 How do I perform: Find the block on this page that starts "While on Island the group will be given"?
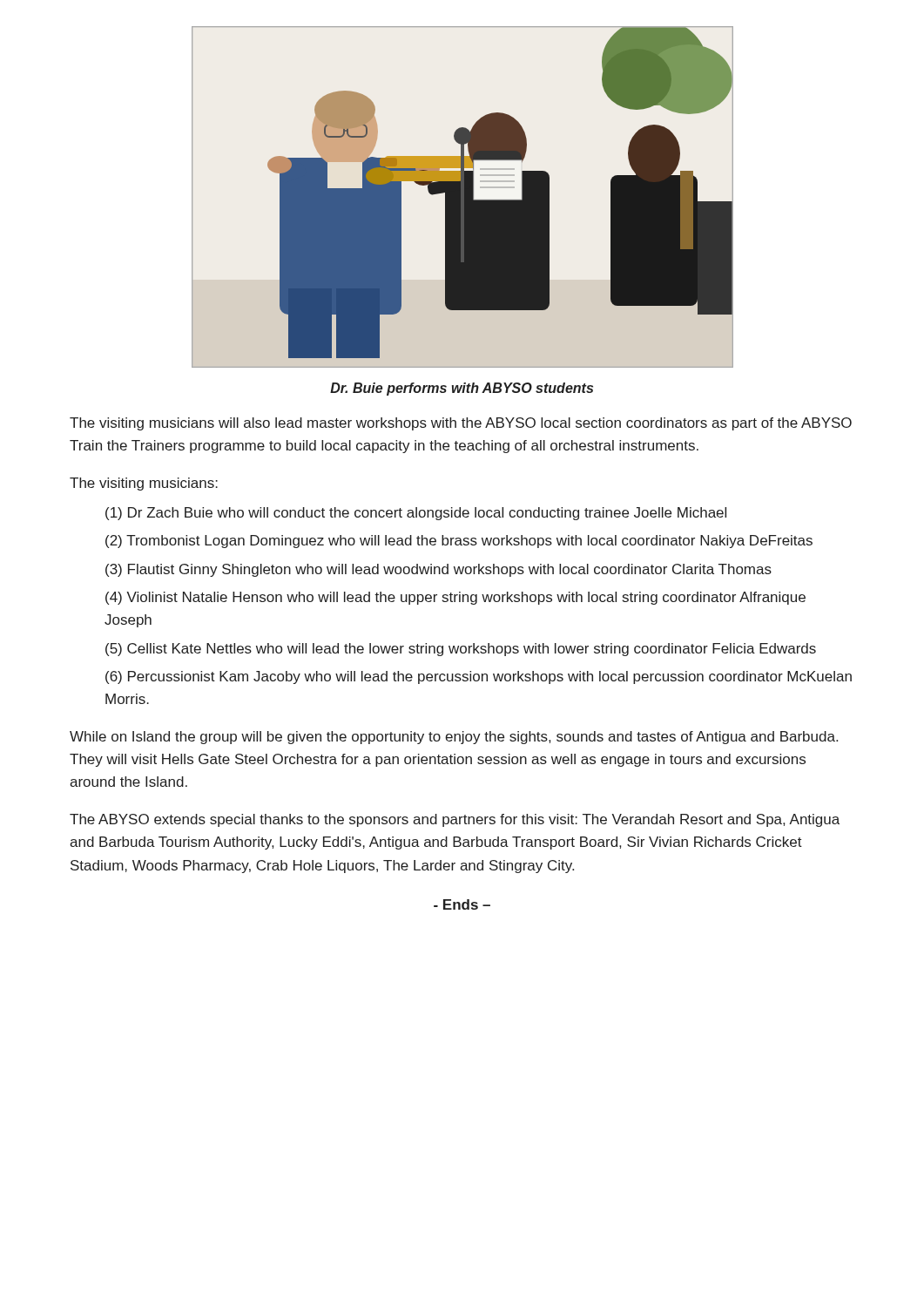click(x=454, y=759)
